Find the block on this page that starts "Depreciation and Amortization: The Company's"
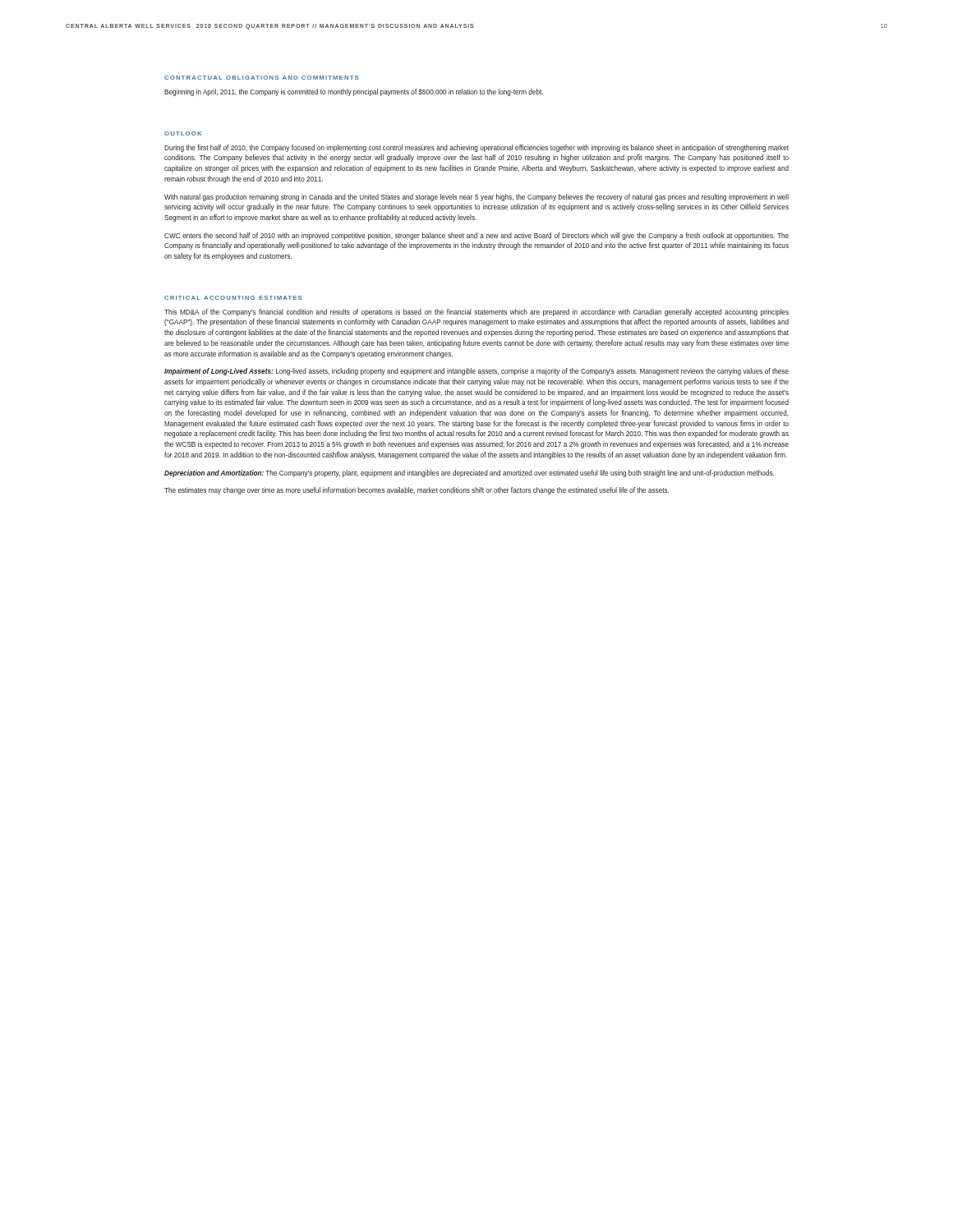This screenshot has width=953, height=1232. coord(469,473)
